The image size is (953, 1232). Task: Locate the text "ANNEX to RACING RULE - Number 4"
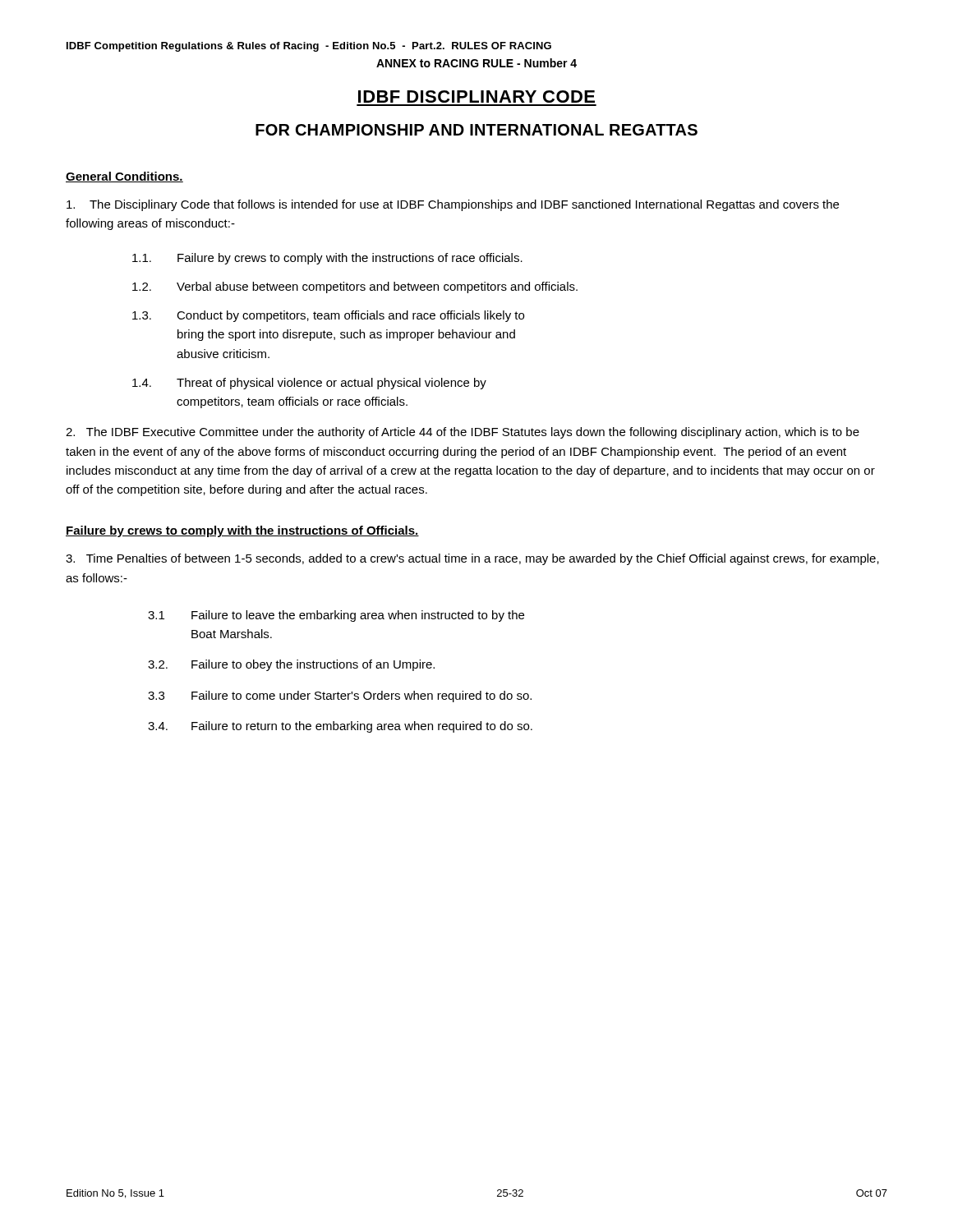[x=476, y=63]
